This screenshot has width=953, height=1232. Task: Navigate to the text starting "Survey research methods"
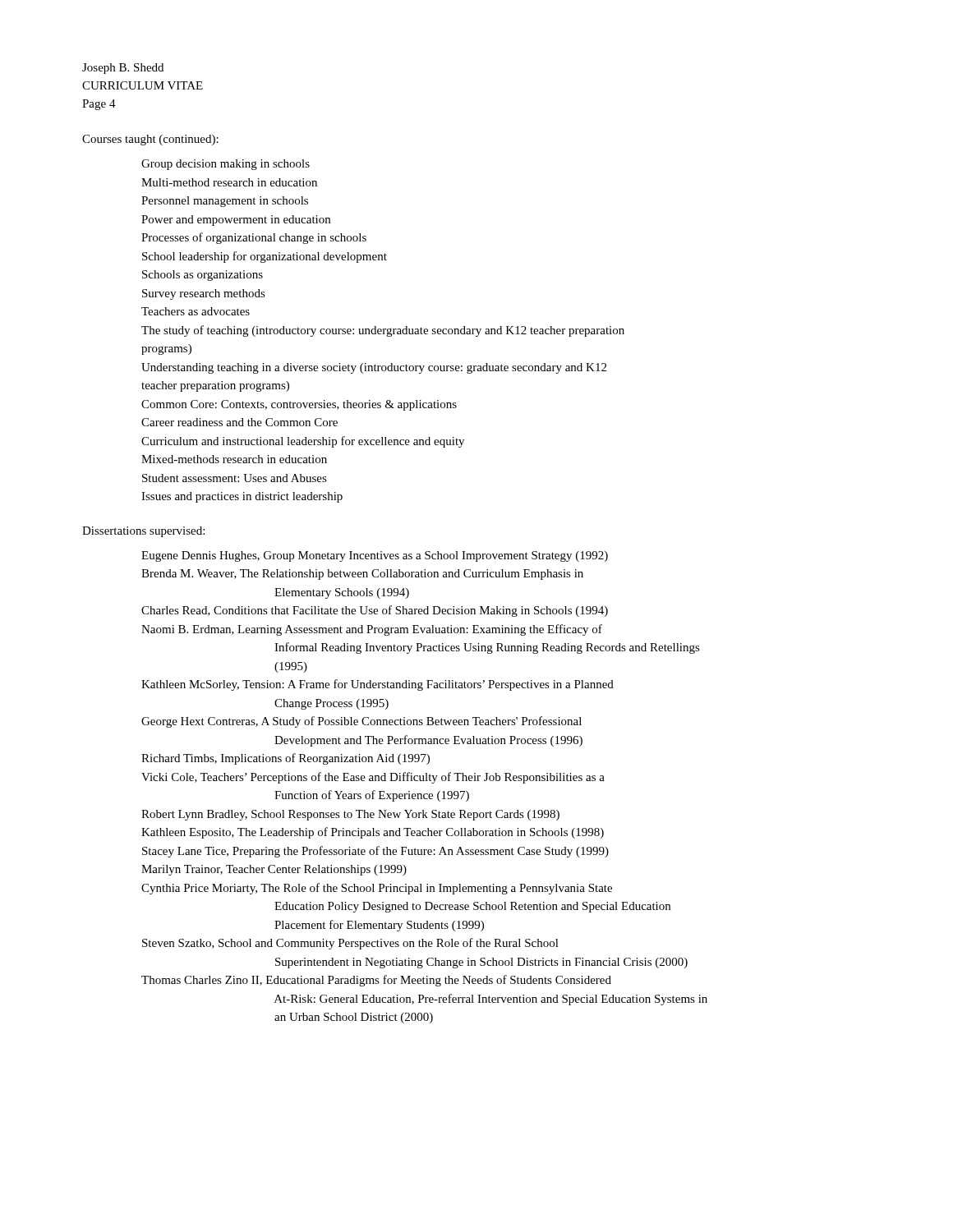[x=203, y=293]
